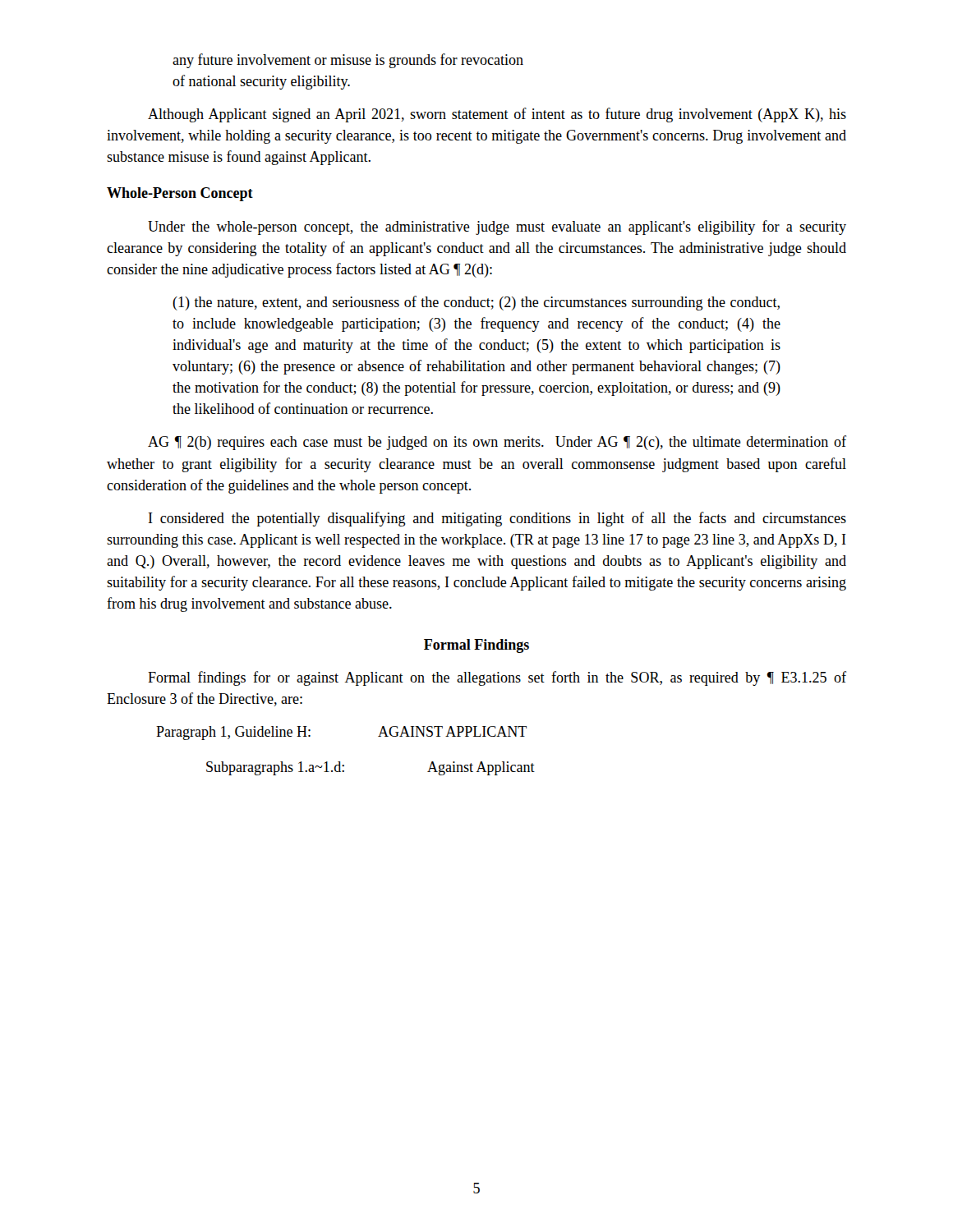The width and height of the screenshot is (953, 1232).
Task: Select the text block with the text "AG ¶ 2(b) requires each case must be"
Action: pyautogui.click(x=476, y=464)
